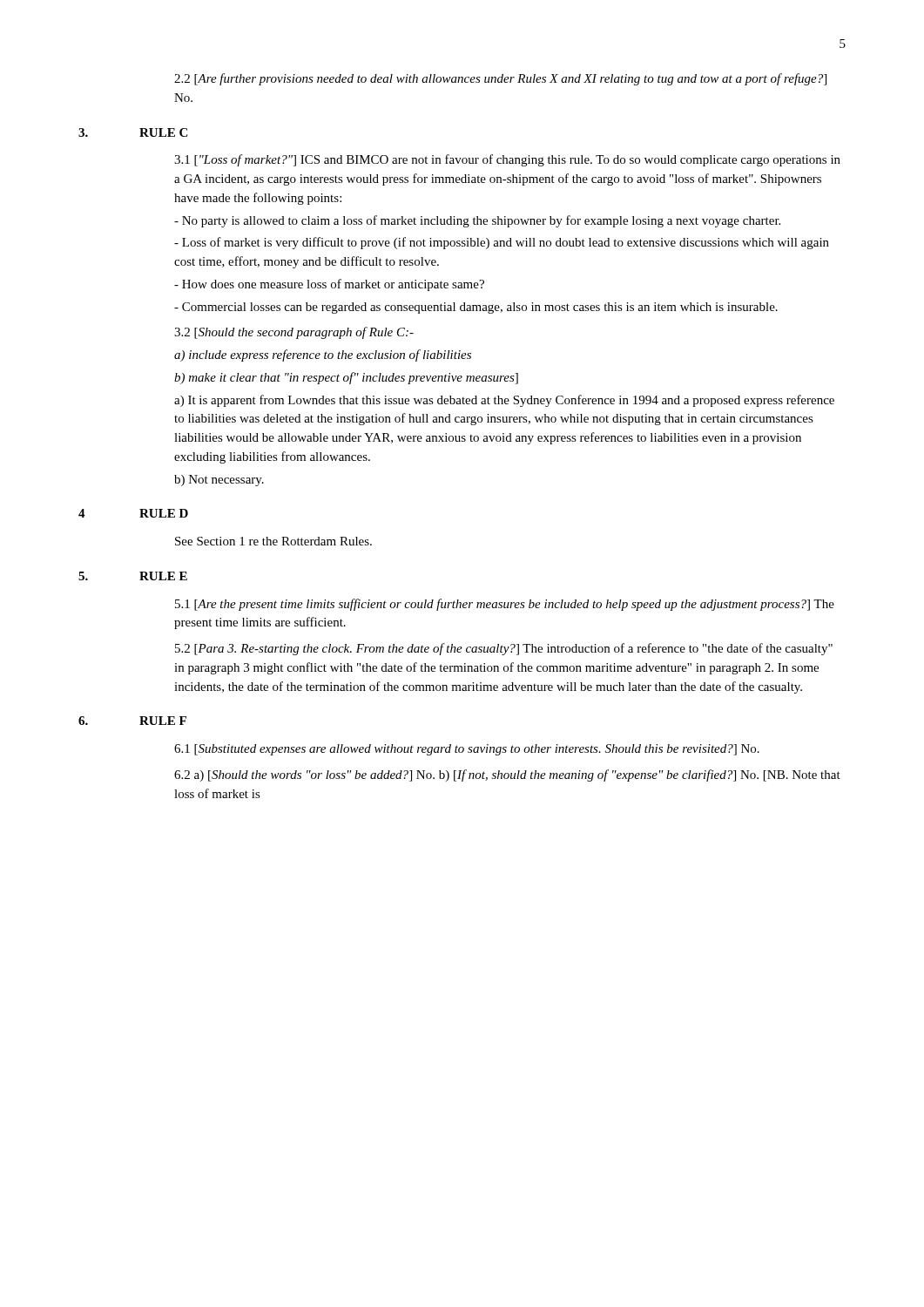
Task: Point to the block beginning "2 [Are further"
Action: 501,88
